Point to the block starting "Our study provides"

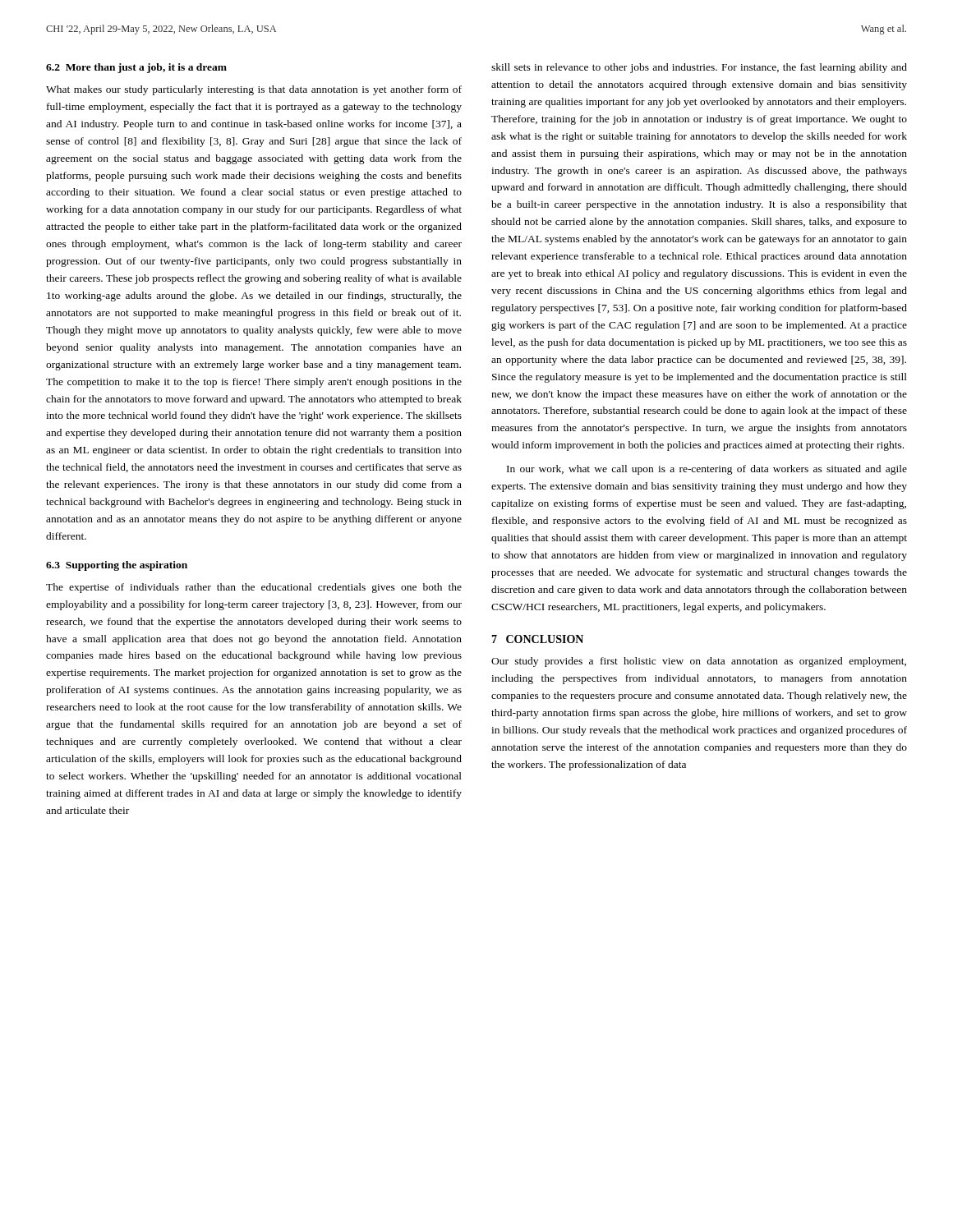(699, 713)
